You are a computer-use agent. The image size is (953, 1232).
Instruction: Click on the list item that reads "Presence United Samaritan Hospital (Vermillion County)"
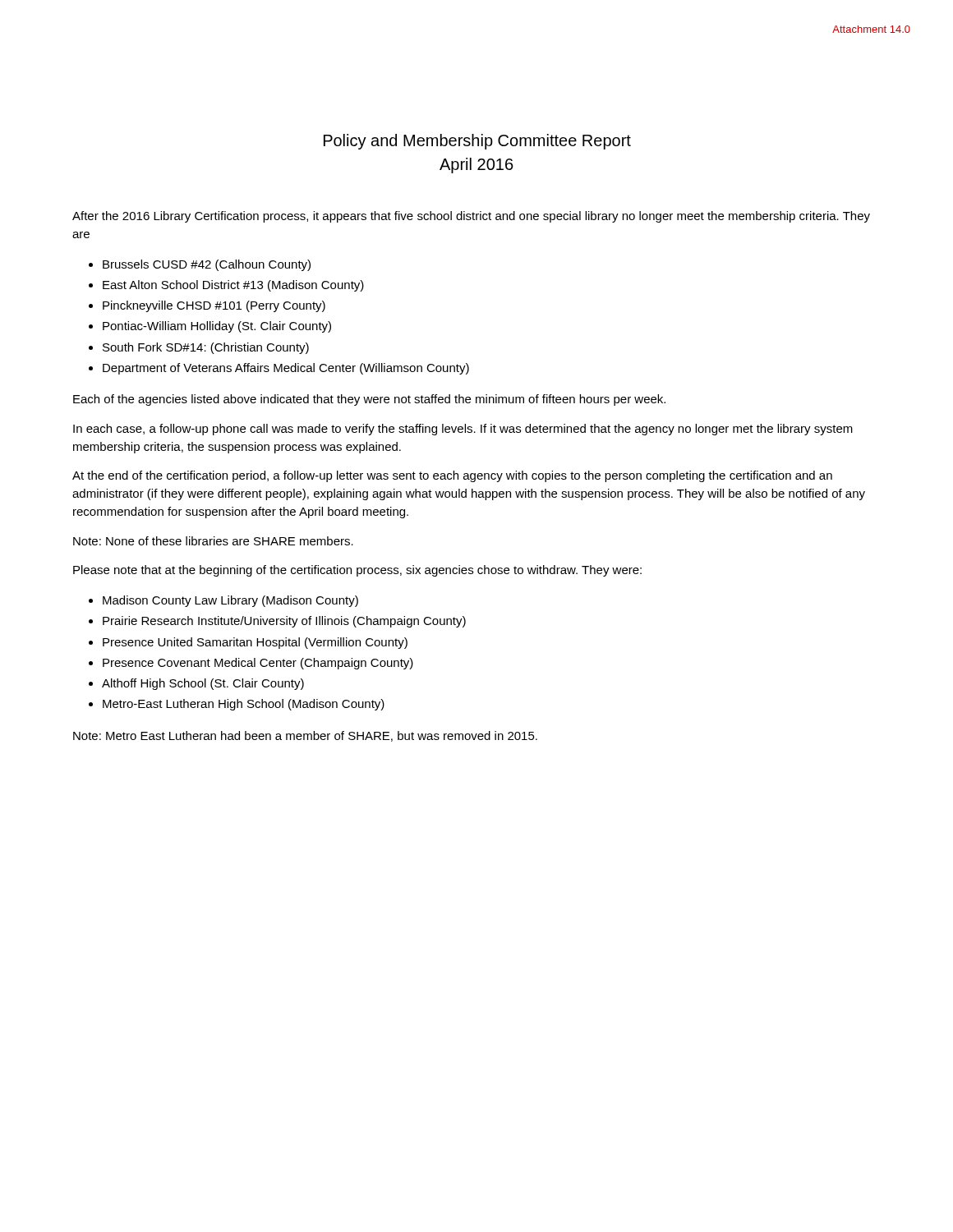tap(255, 641)
